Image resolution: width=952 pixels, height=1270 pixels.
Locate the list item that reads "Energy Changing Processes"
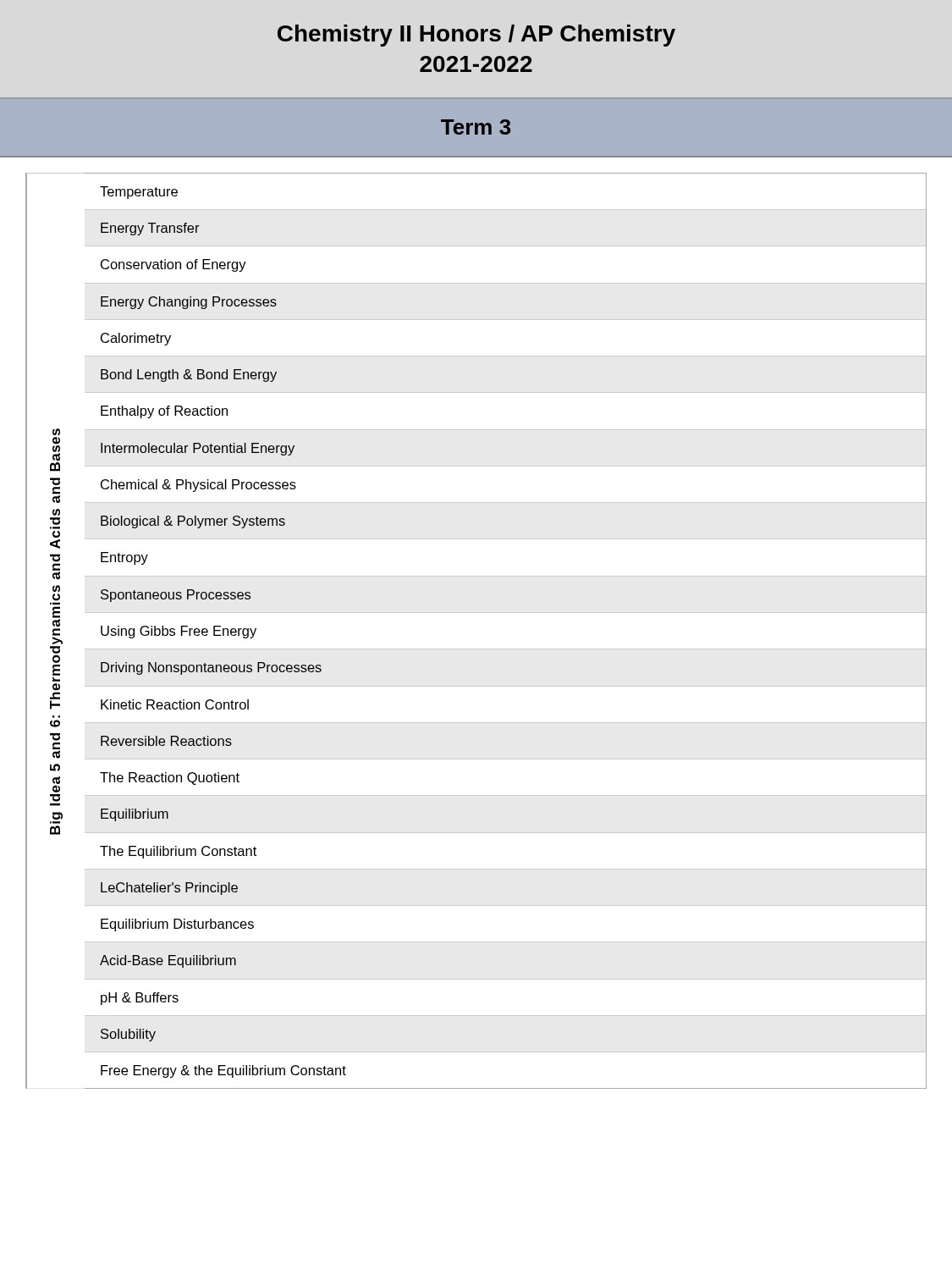click(188, 301)
